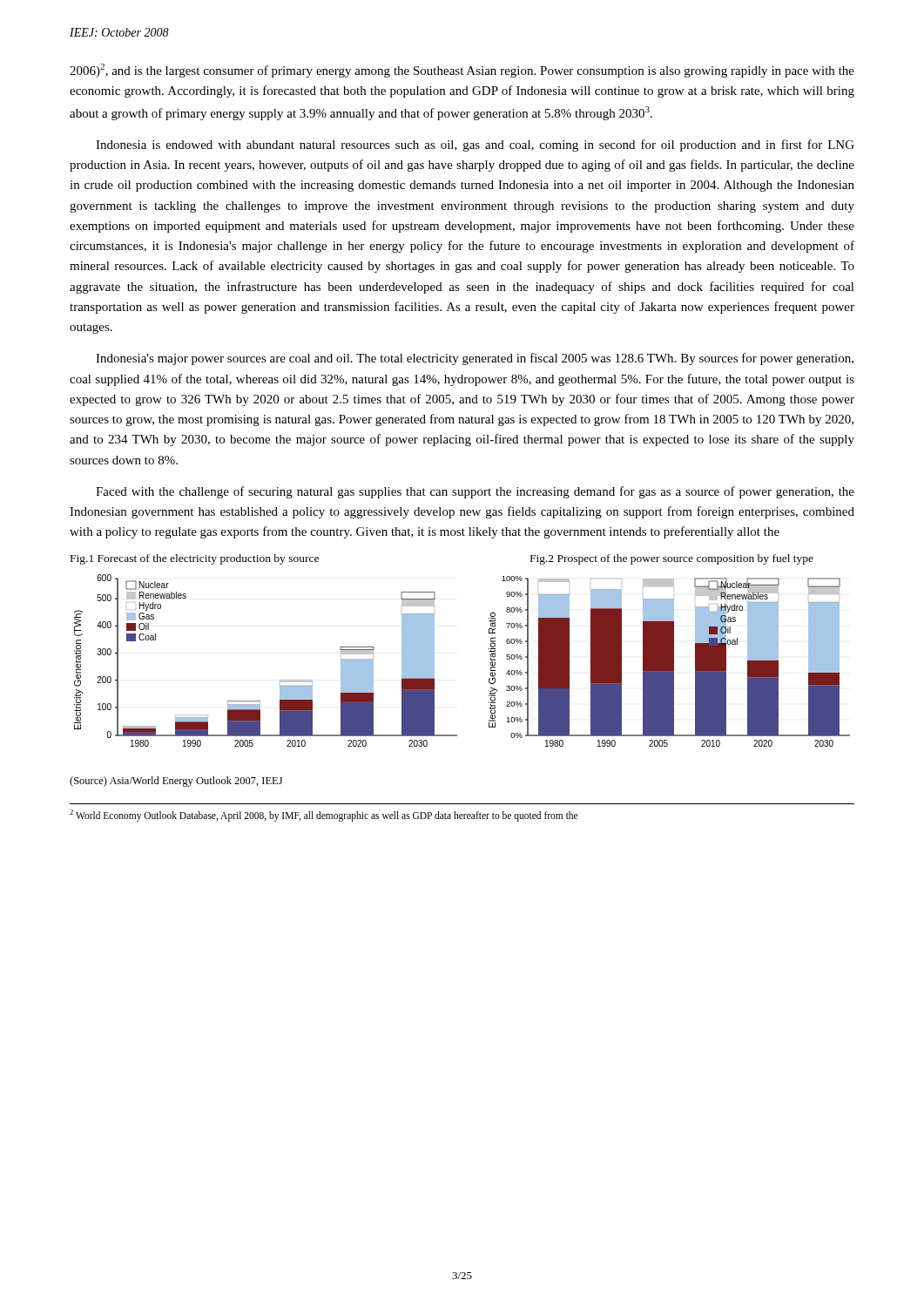Screen dimensions: 1307x924
Task: Locate the text block that says "Indonesia is endowed with abundant natural resources"
Action: click(462, 236)
